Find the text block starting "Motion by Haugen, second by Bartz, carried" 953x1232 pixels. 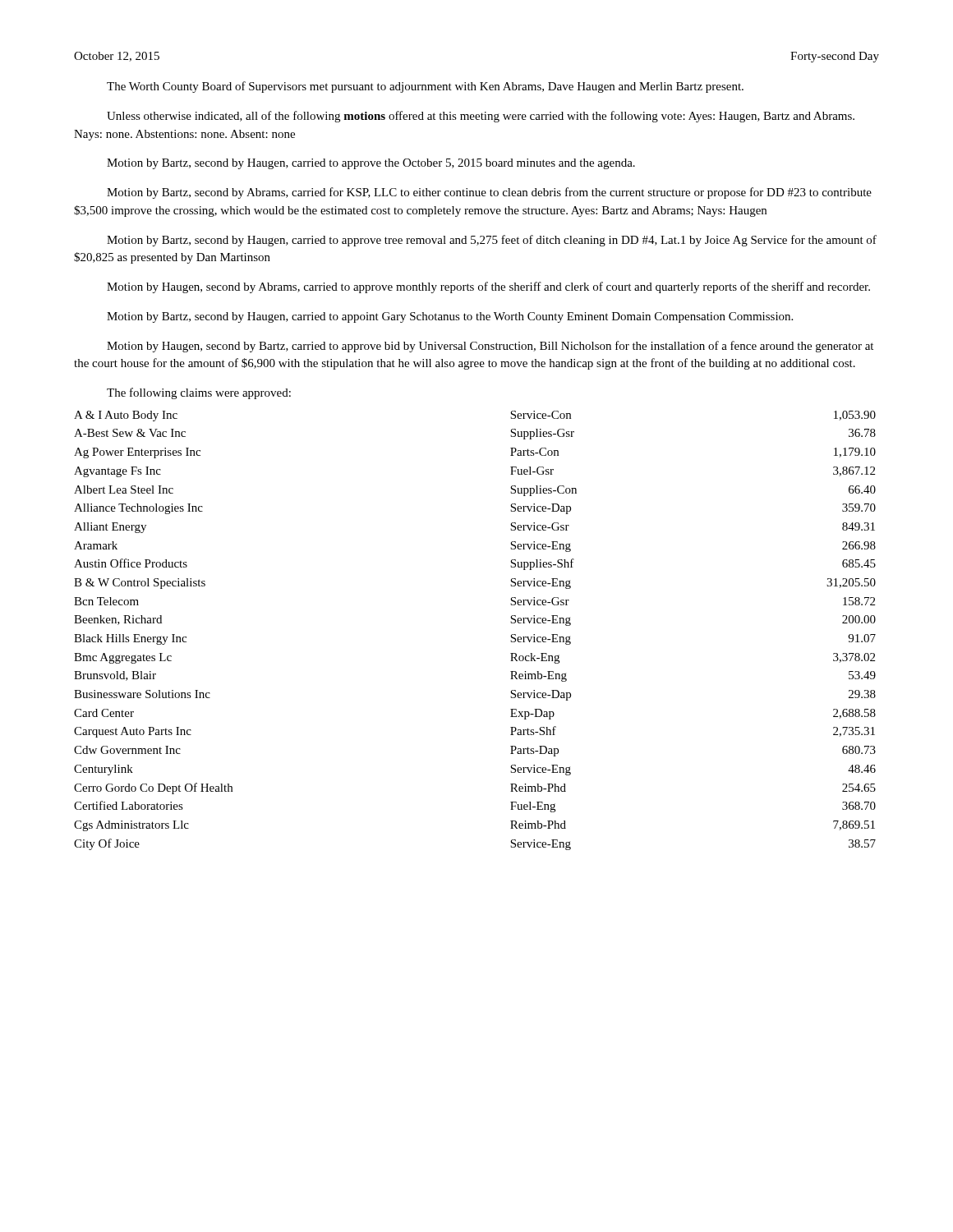[x=474, y=354]
